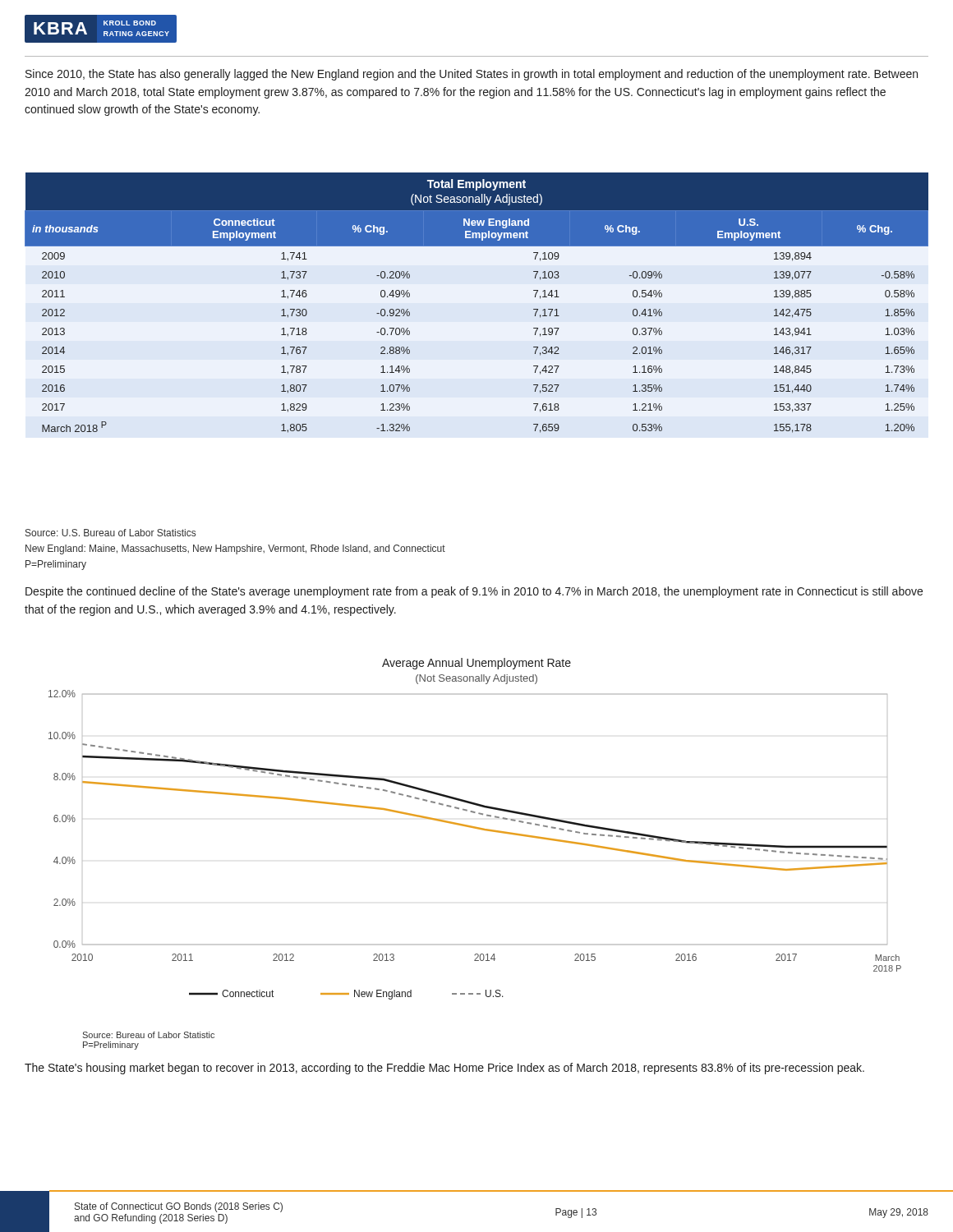Click on the text block with the text "Despite the continued"
Screen dimensions: 1232x953
(x=474, y=600)
